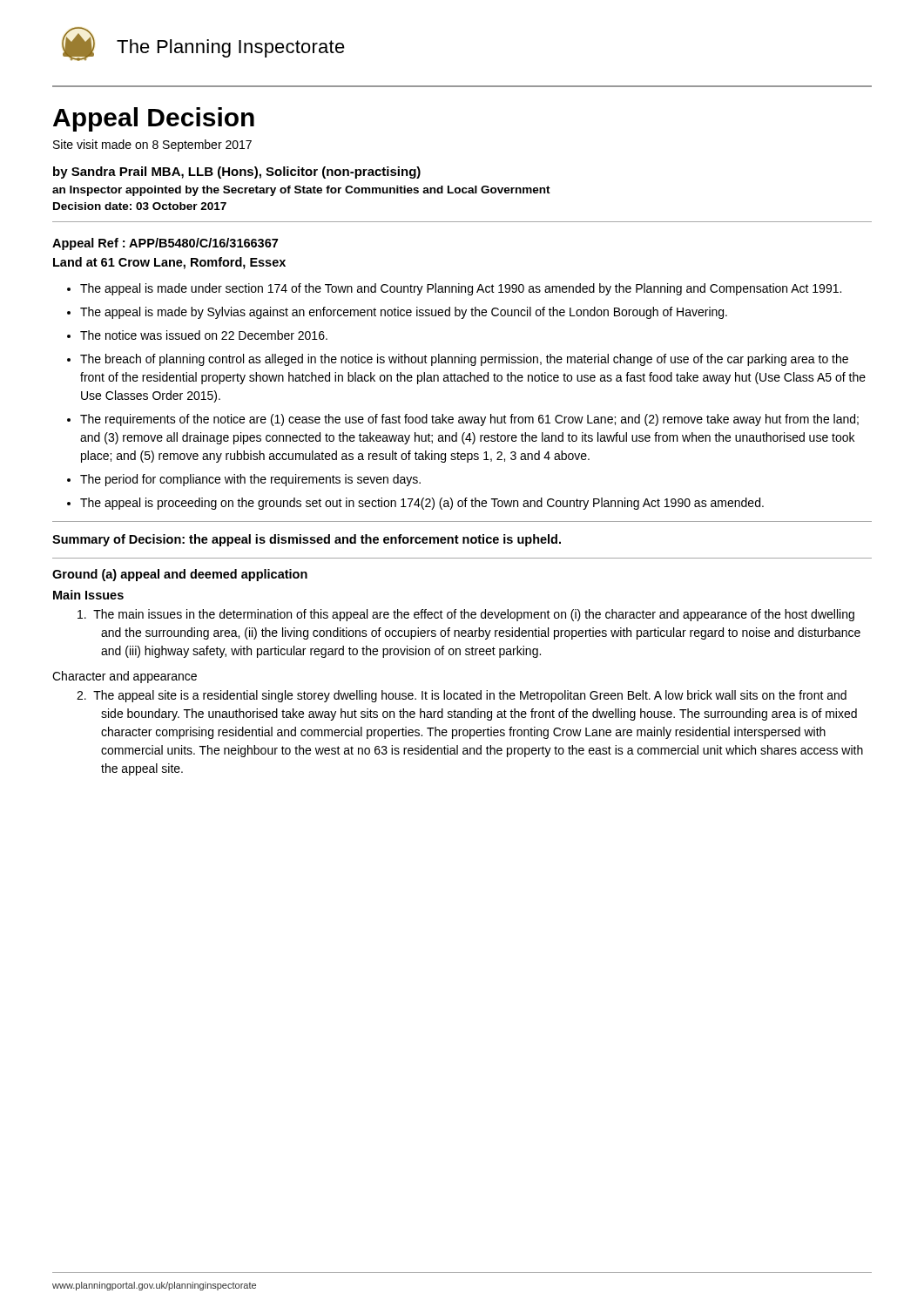
Task: Locate the region starting "Site visit made on 8 September 2017"
Action: click(x=152, y=145)
